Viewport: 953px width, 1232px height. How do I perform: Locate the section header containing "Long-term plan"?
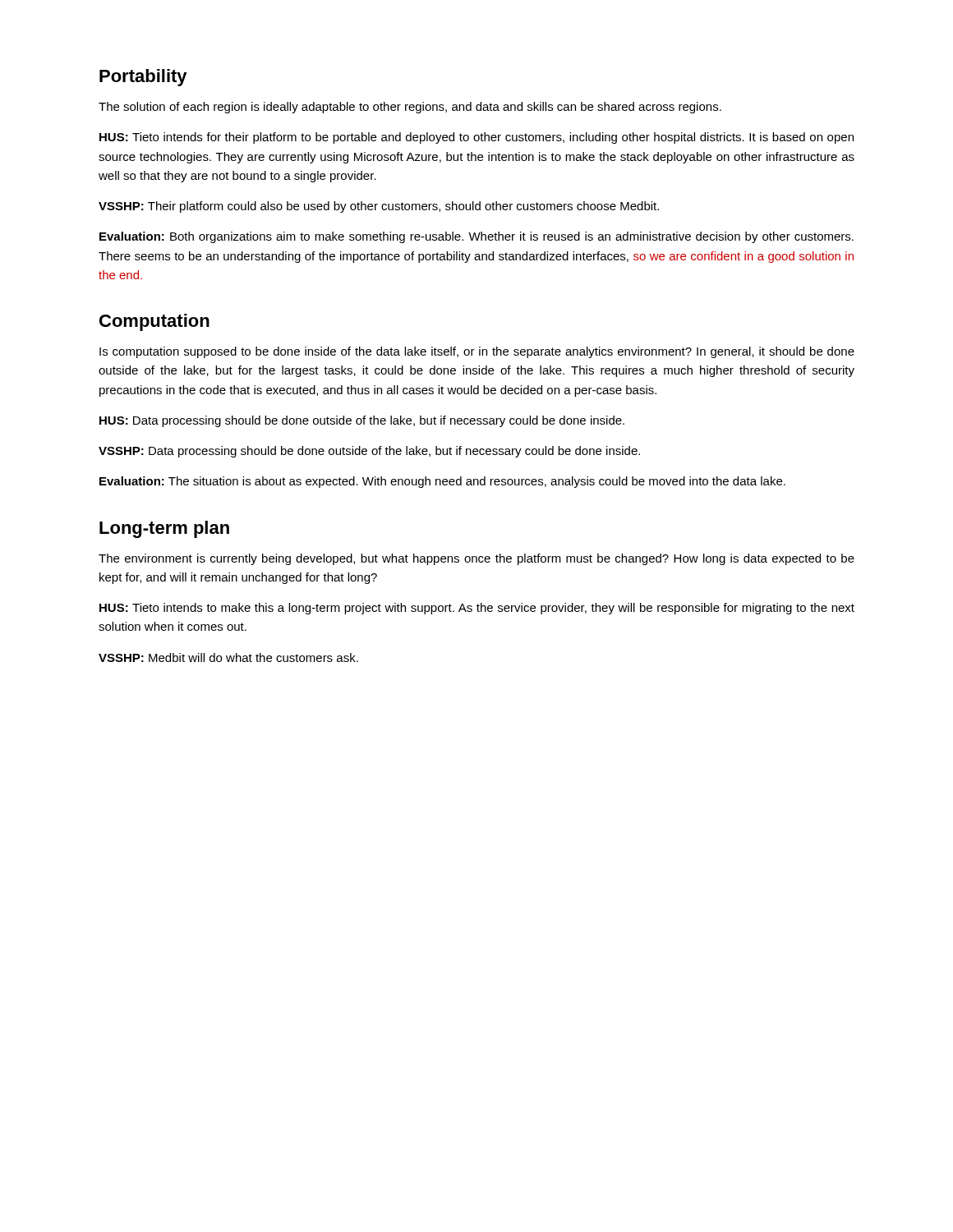pyautogui.click(x=164, y=527)
